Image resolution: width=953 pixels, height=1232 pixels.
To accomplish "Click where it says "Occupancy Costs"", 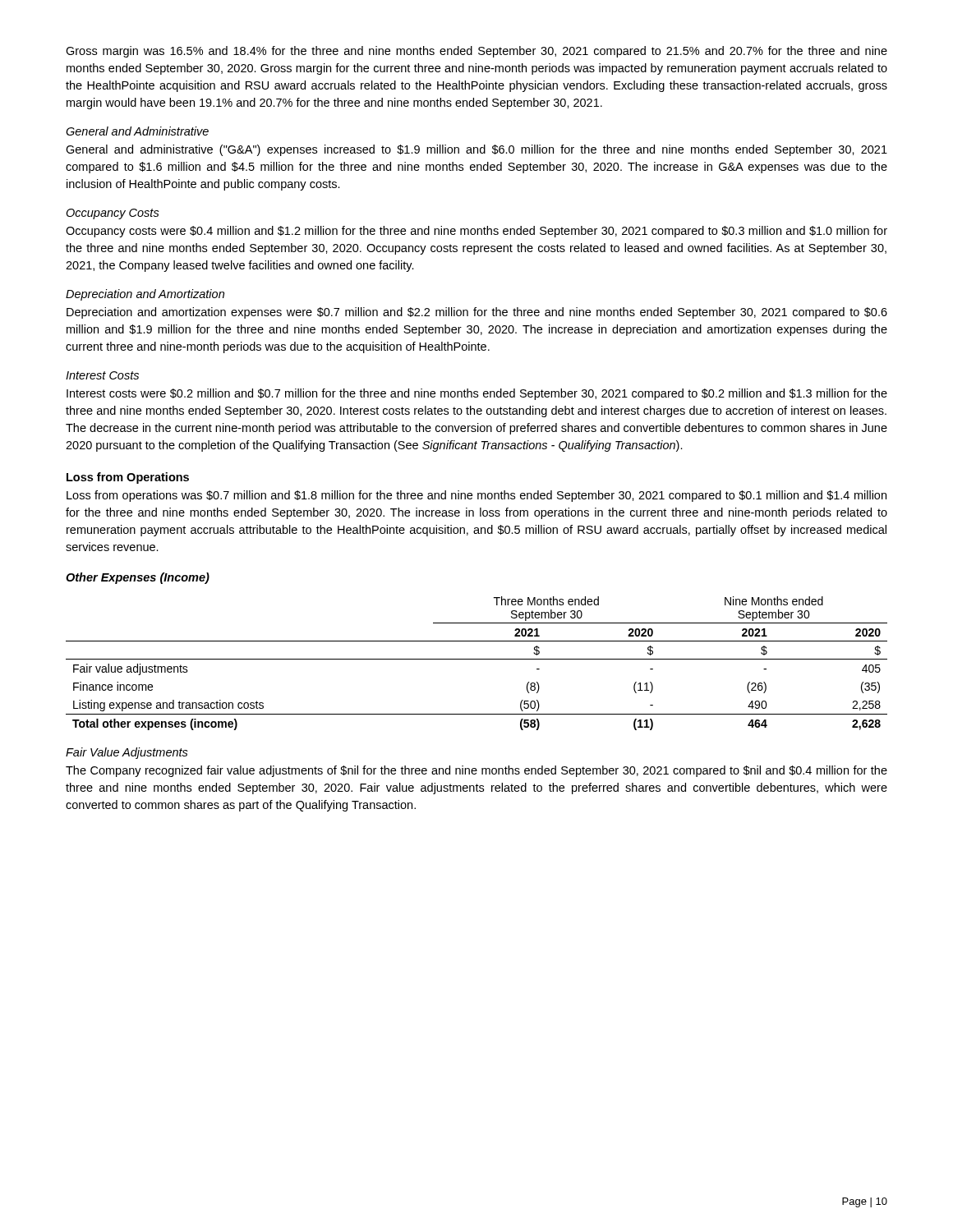I will tap(112, 213).
